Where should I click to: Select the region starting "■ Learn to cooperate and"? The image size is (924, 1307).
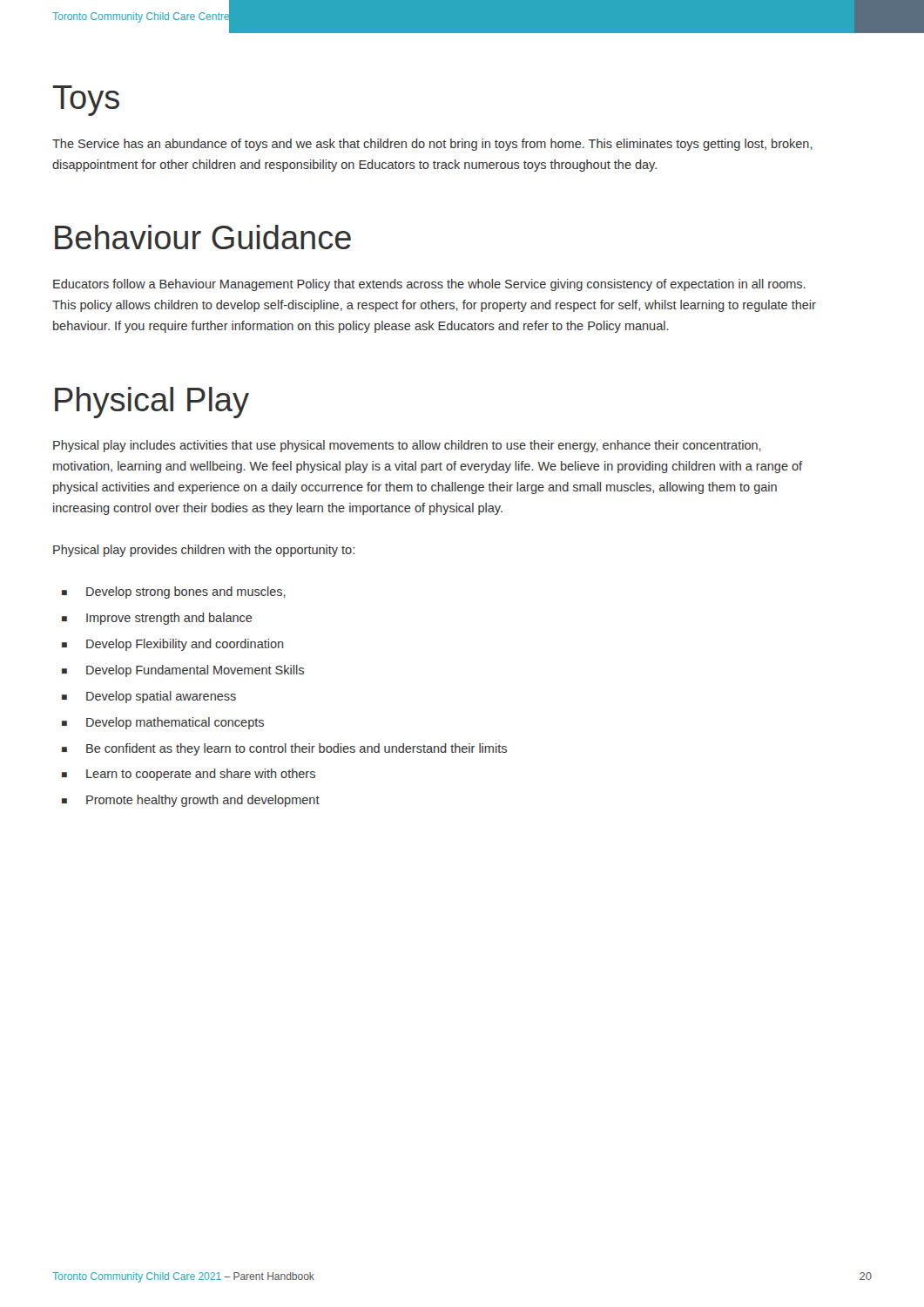(188, 775)
